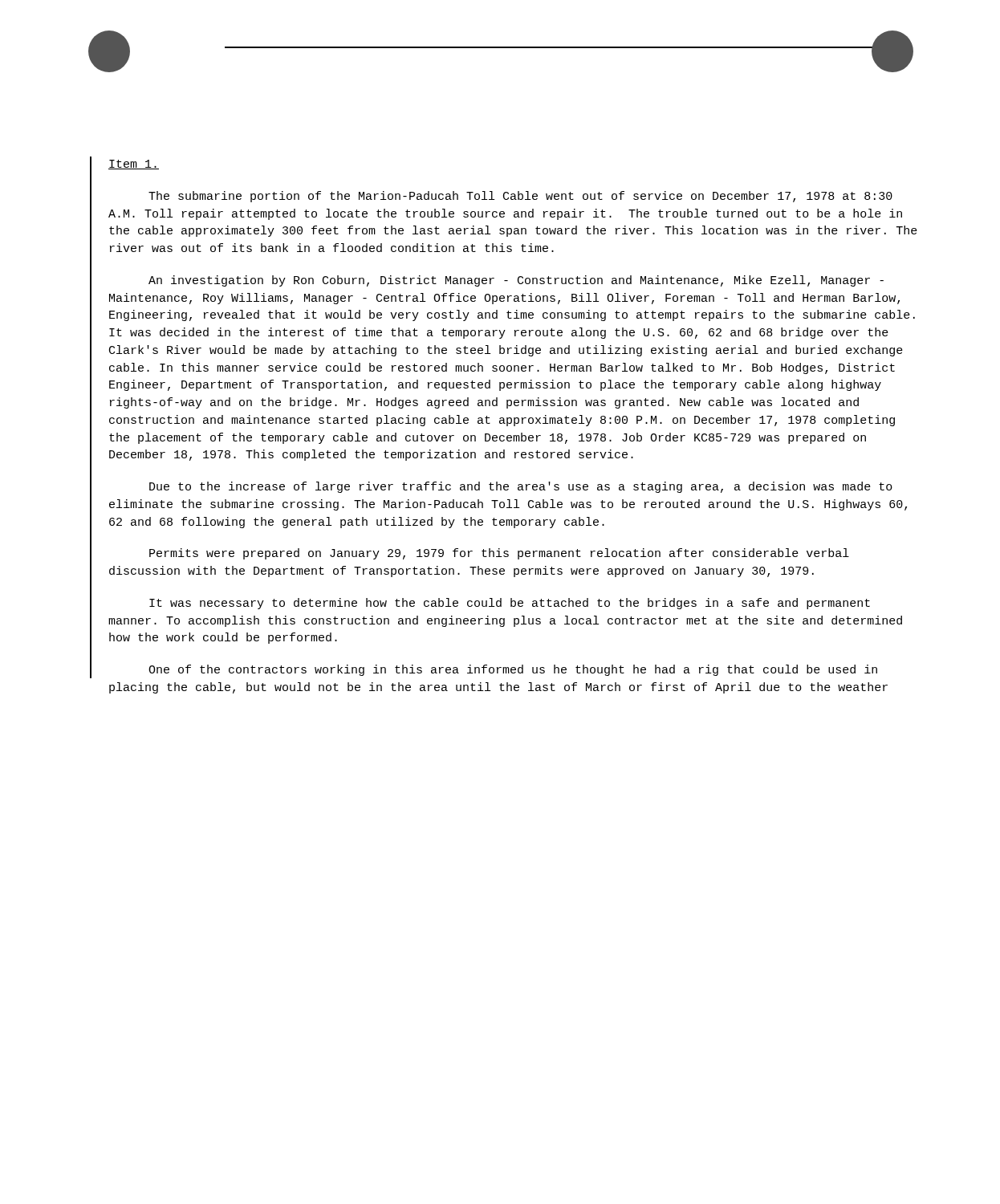Click on the text block that says "Due to the increase"

514,505
